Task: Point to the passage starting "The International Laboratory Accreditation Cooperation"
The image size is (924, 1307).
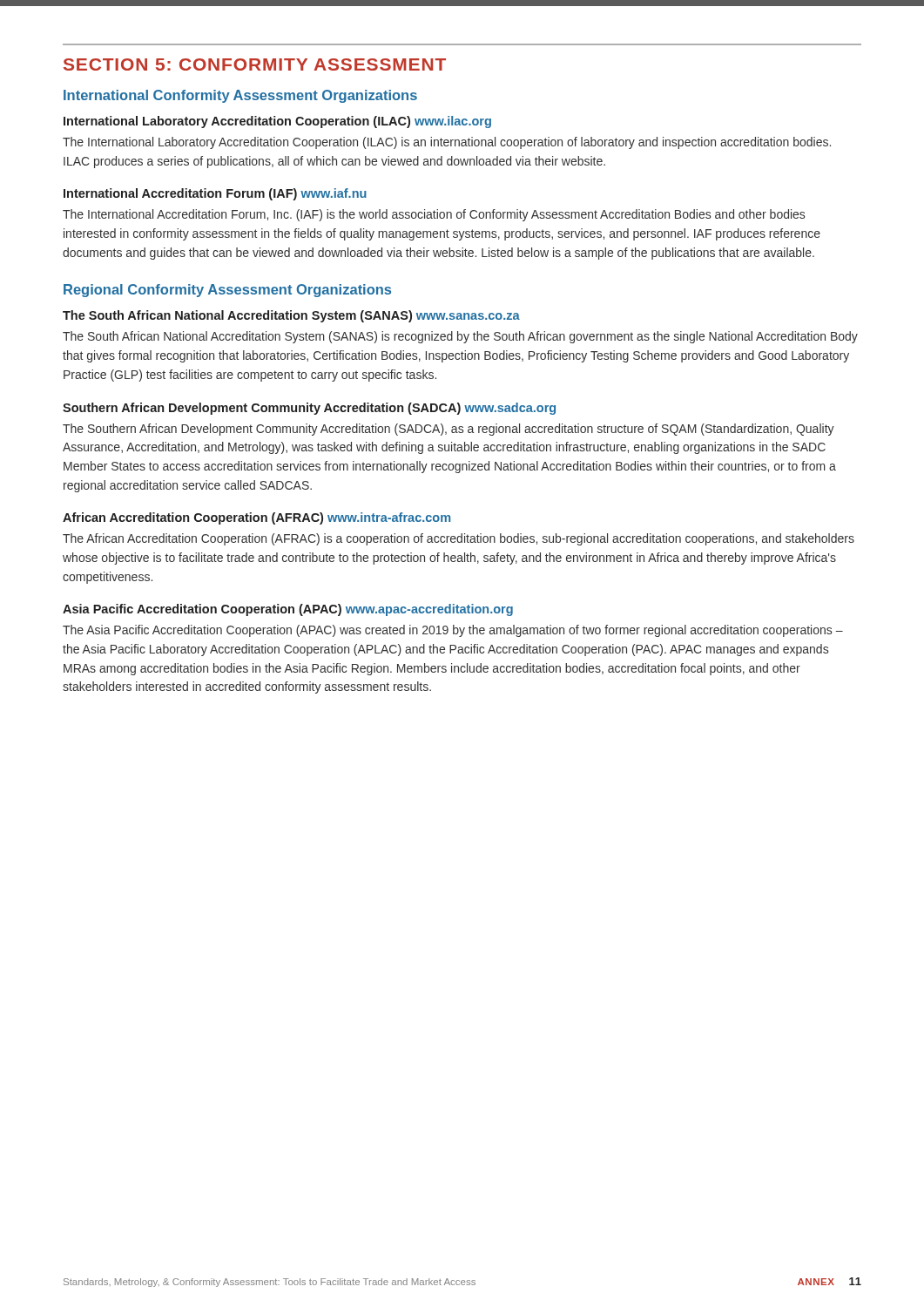Action: (x=462, y=152)
